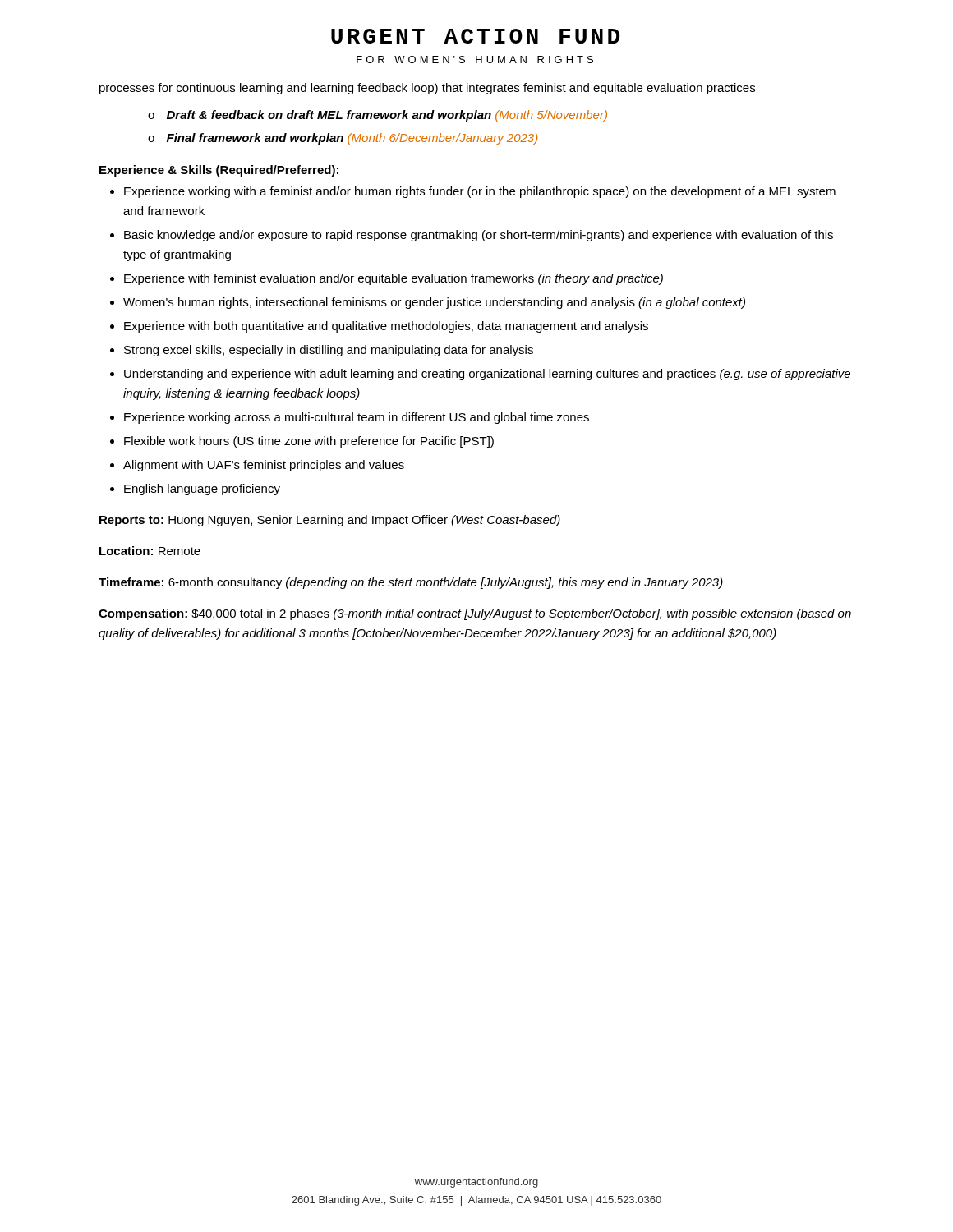Image resolution: width=953 pixels, height=1232 pixels.
Task: Navigate to the text starting "Experience with feminist evaluation and/or equitable evaluation"
Action: coord(393,278)
